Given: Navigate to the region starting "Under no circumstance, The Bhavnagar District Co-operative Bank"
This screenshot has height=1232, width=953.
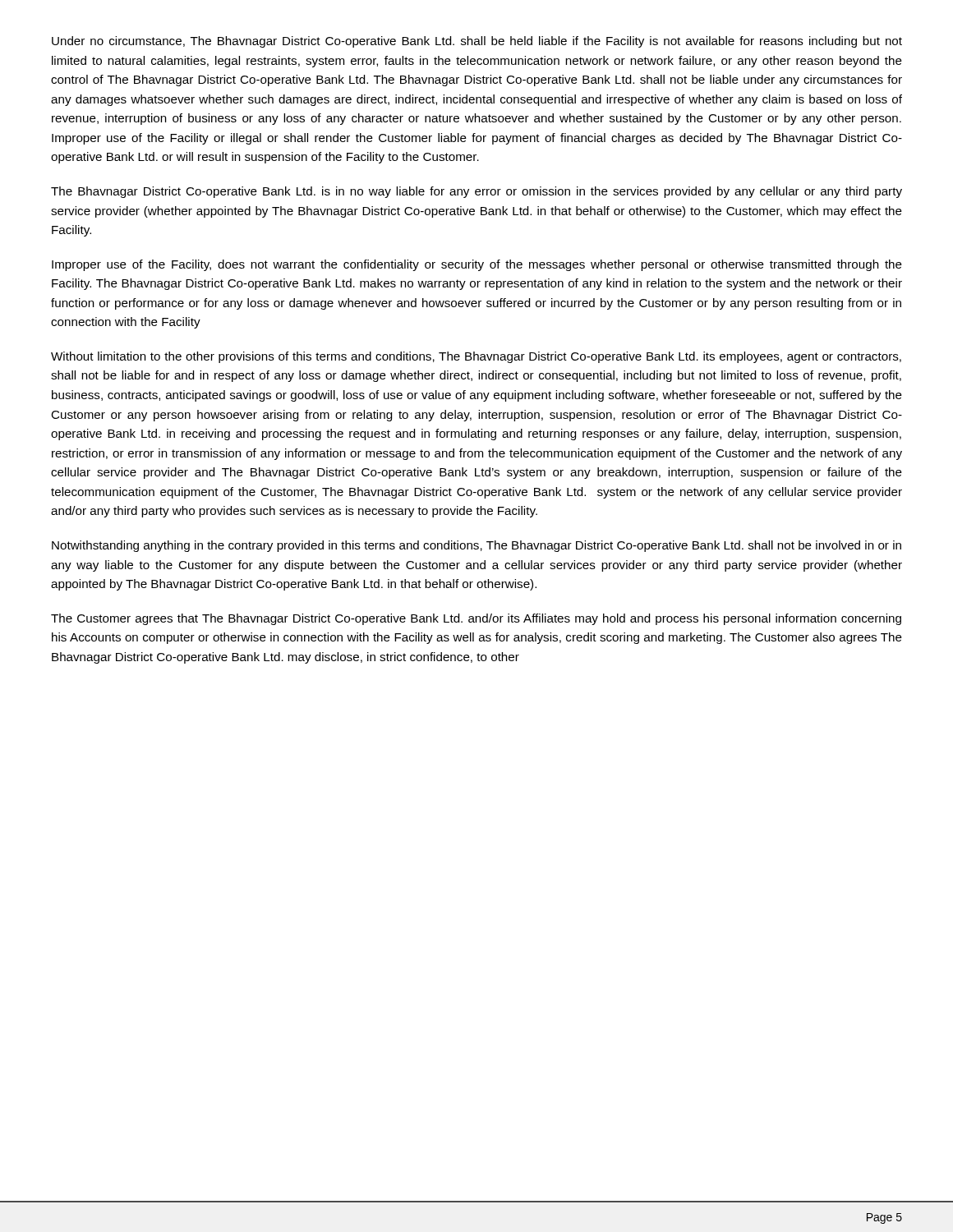Looking at the screenshot, I should [x=476, y=99].
